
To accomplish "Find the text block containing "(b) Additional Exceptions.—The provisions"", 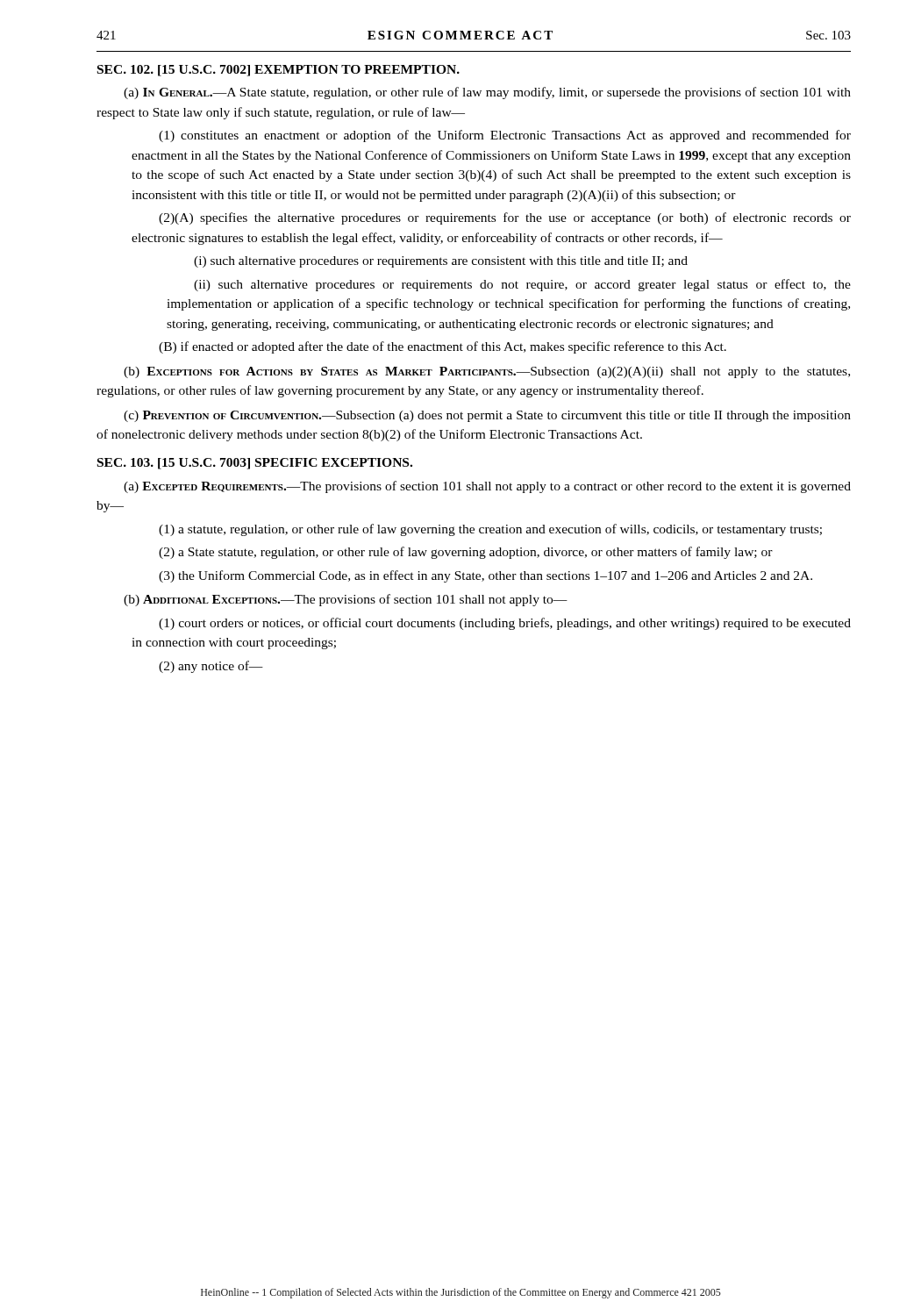I will point(474,600).
